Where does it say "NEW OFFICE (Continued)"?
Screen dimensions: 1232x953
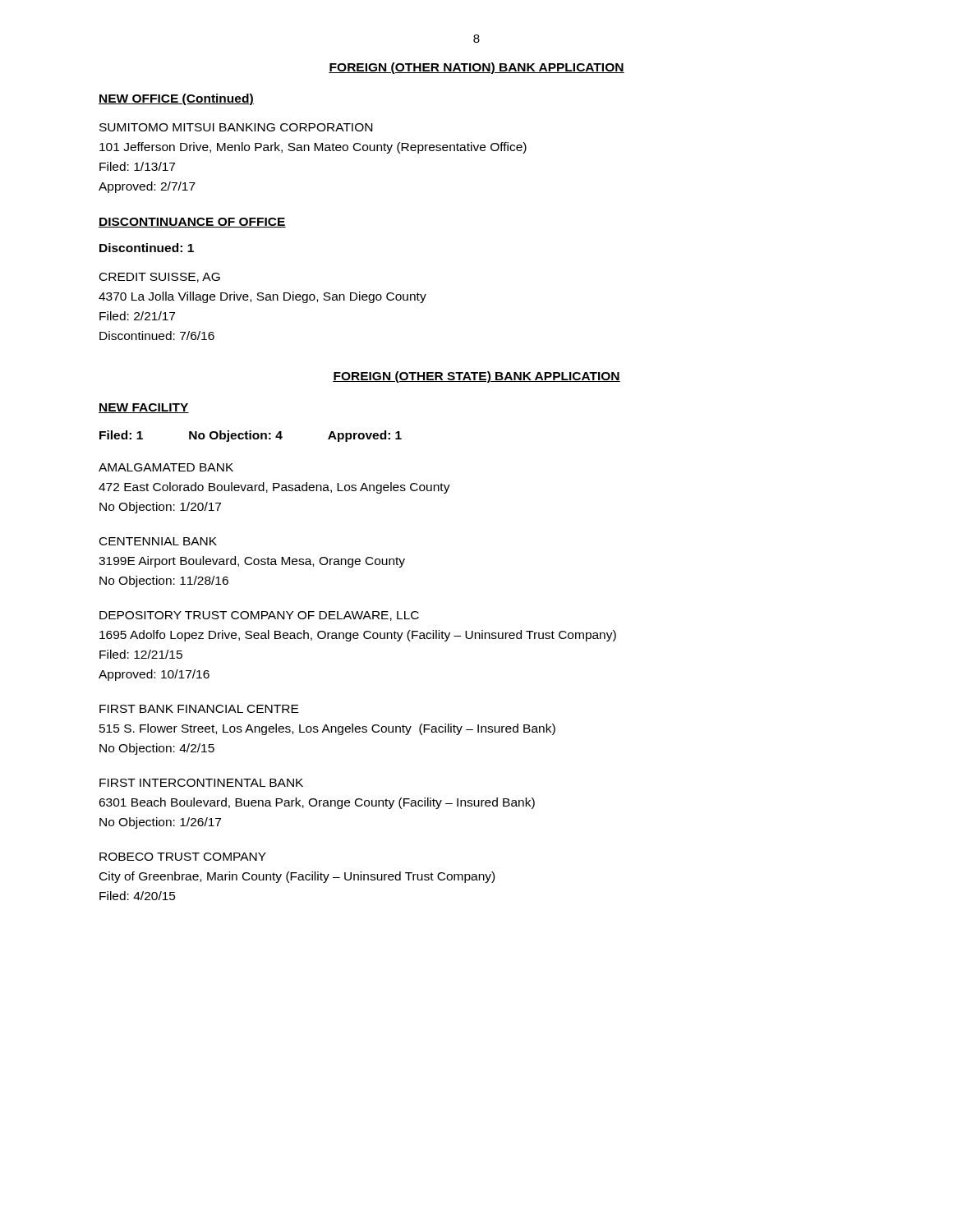click(176, 98)
